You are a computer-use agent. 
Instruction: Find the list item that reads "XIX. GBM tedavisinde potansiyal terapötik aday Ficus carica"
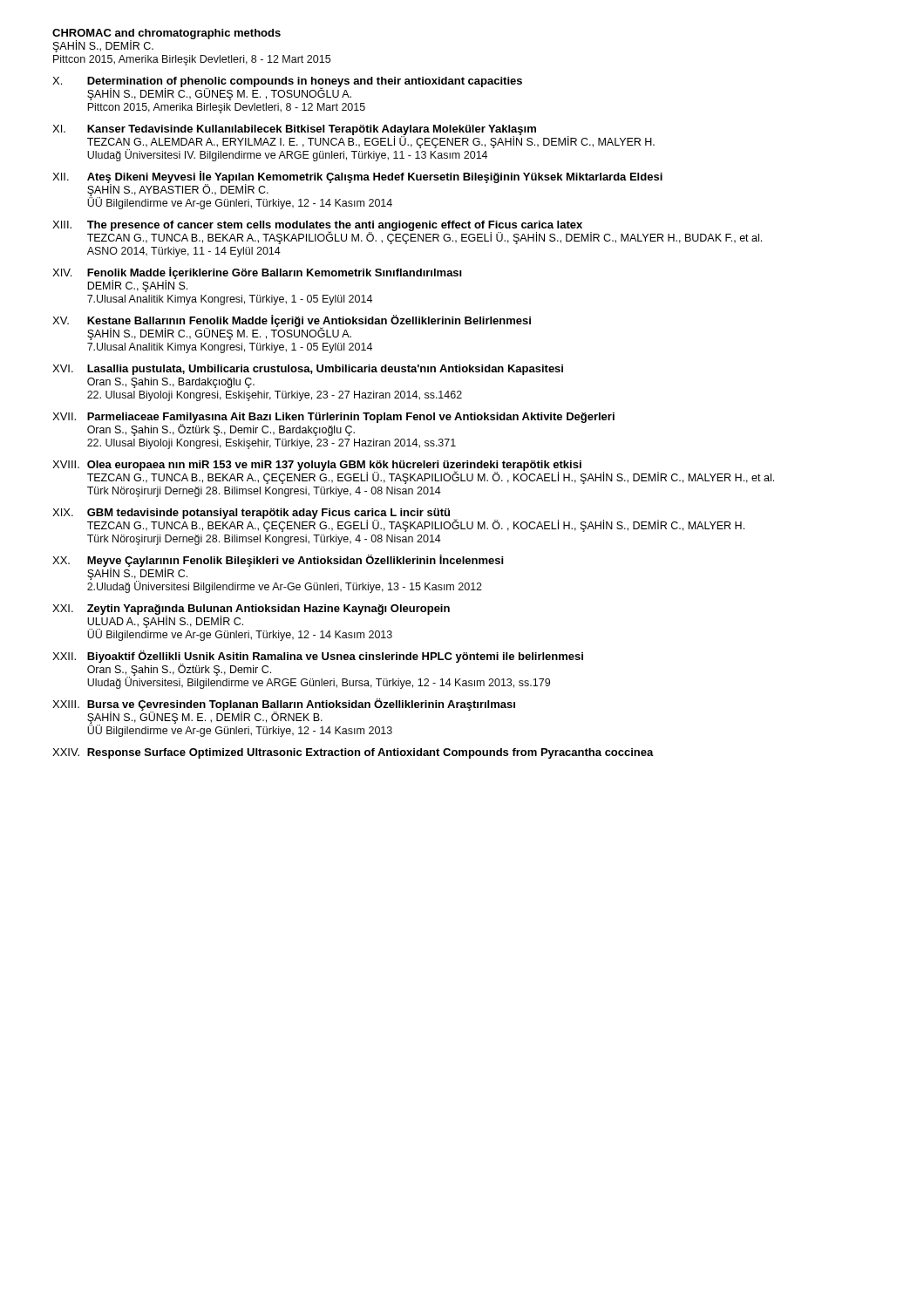click(462, 525)
